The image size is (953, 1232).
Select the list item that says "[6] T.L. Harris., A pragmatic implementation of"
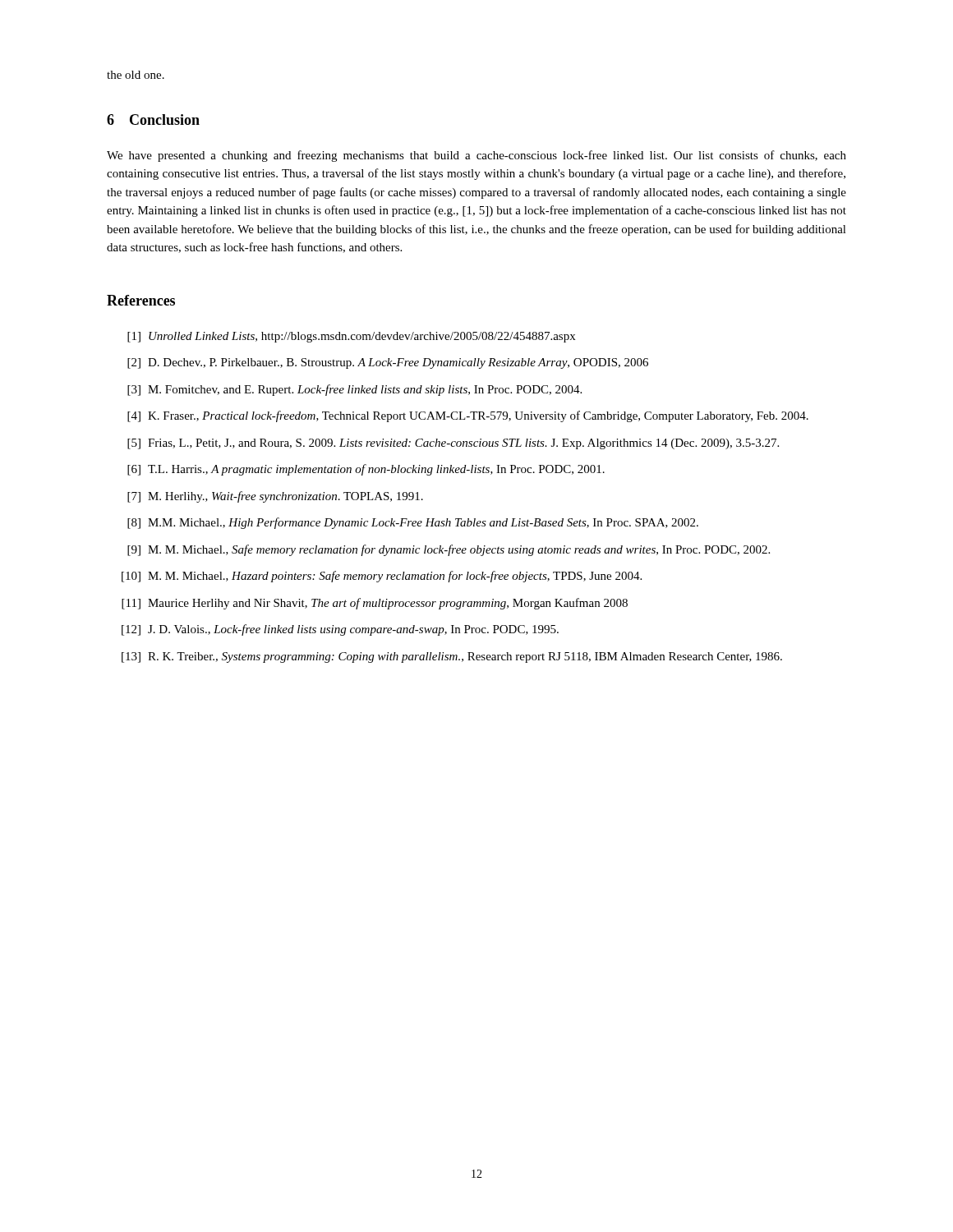[476, 469]
